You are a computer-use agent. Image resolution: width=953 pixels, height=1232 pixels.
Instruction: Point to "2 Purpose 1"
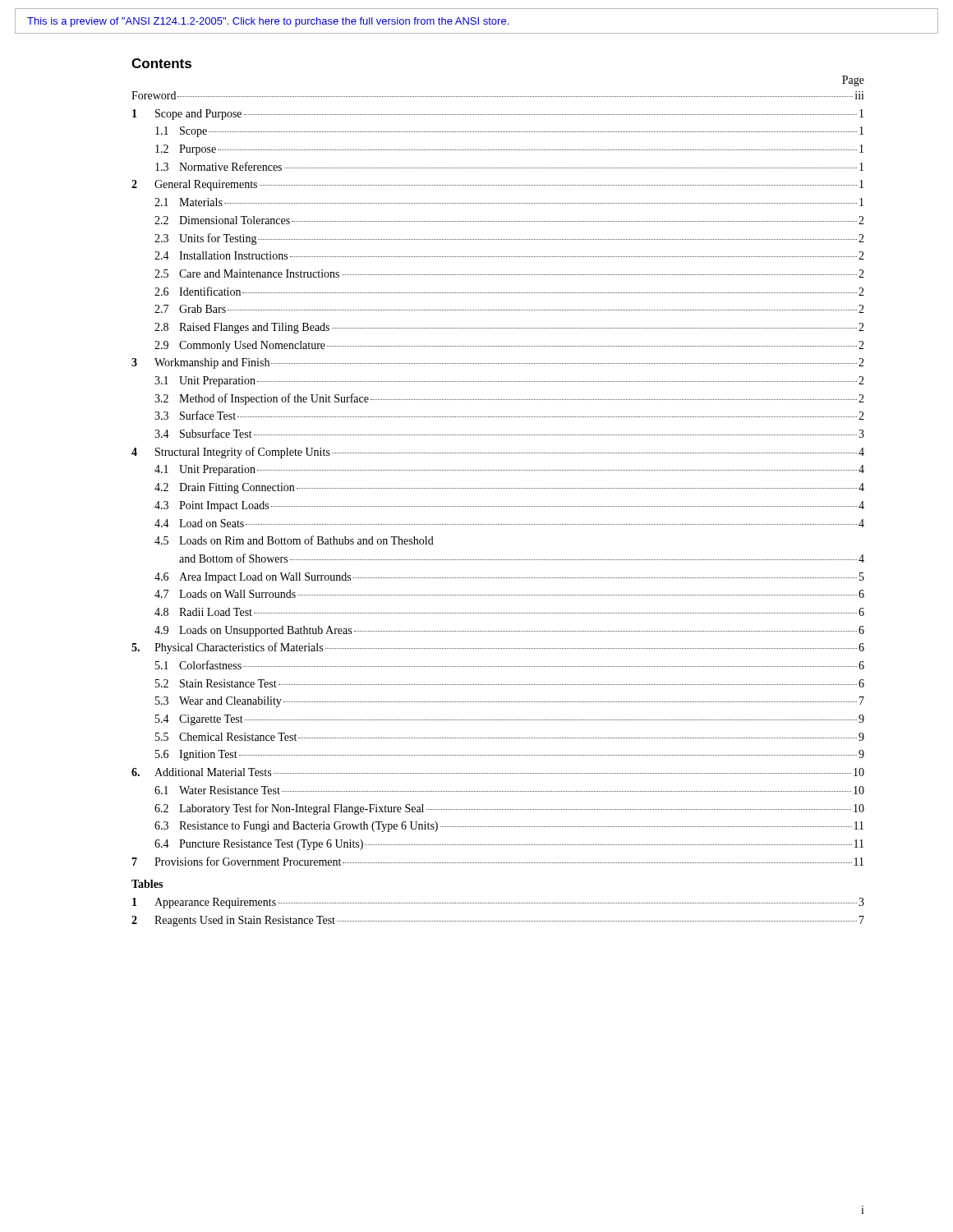(509, 149)
